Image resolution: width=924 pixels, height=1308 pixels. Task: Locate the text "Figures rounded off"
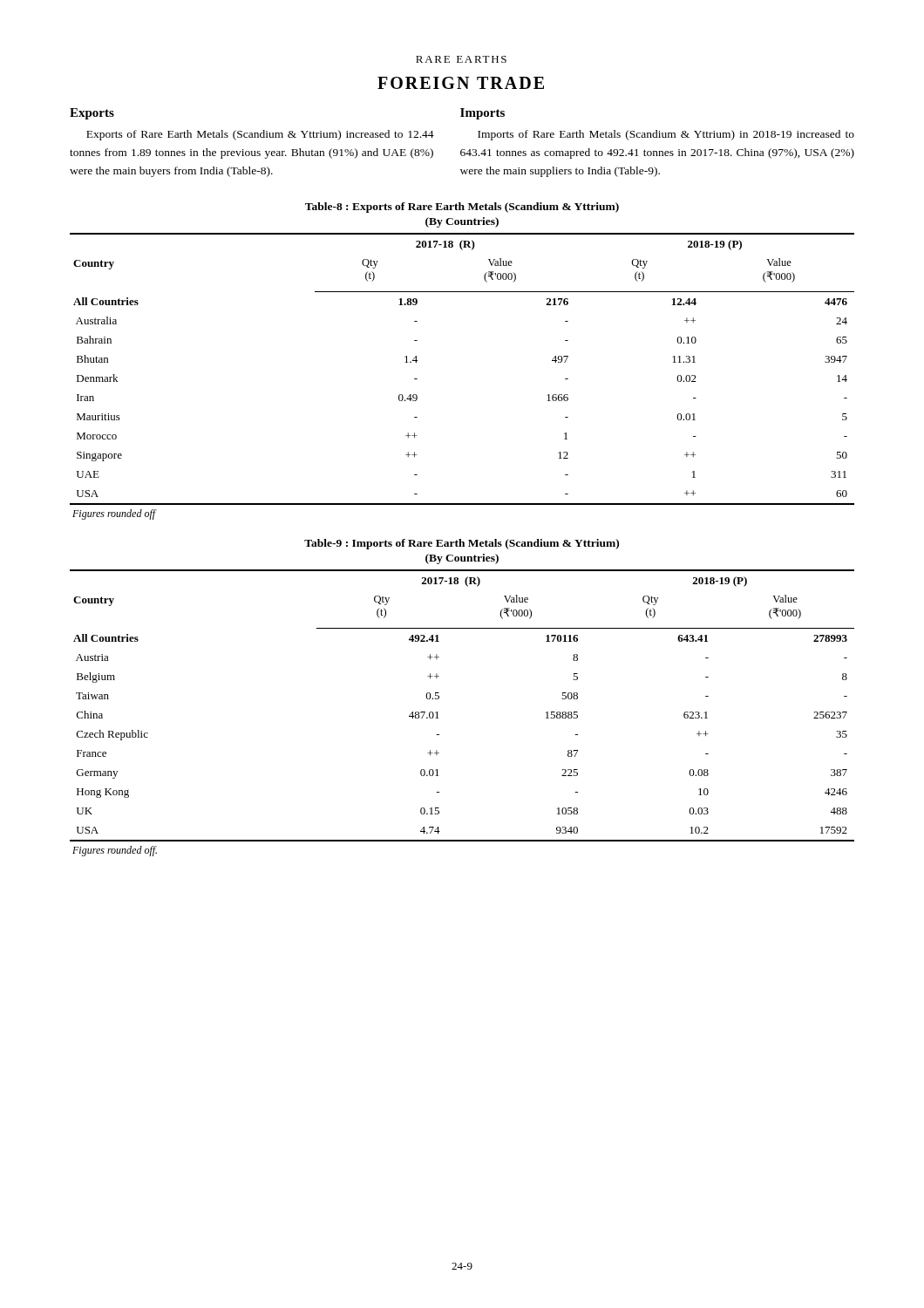pos(112,513)
